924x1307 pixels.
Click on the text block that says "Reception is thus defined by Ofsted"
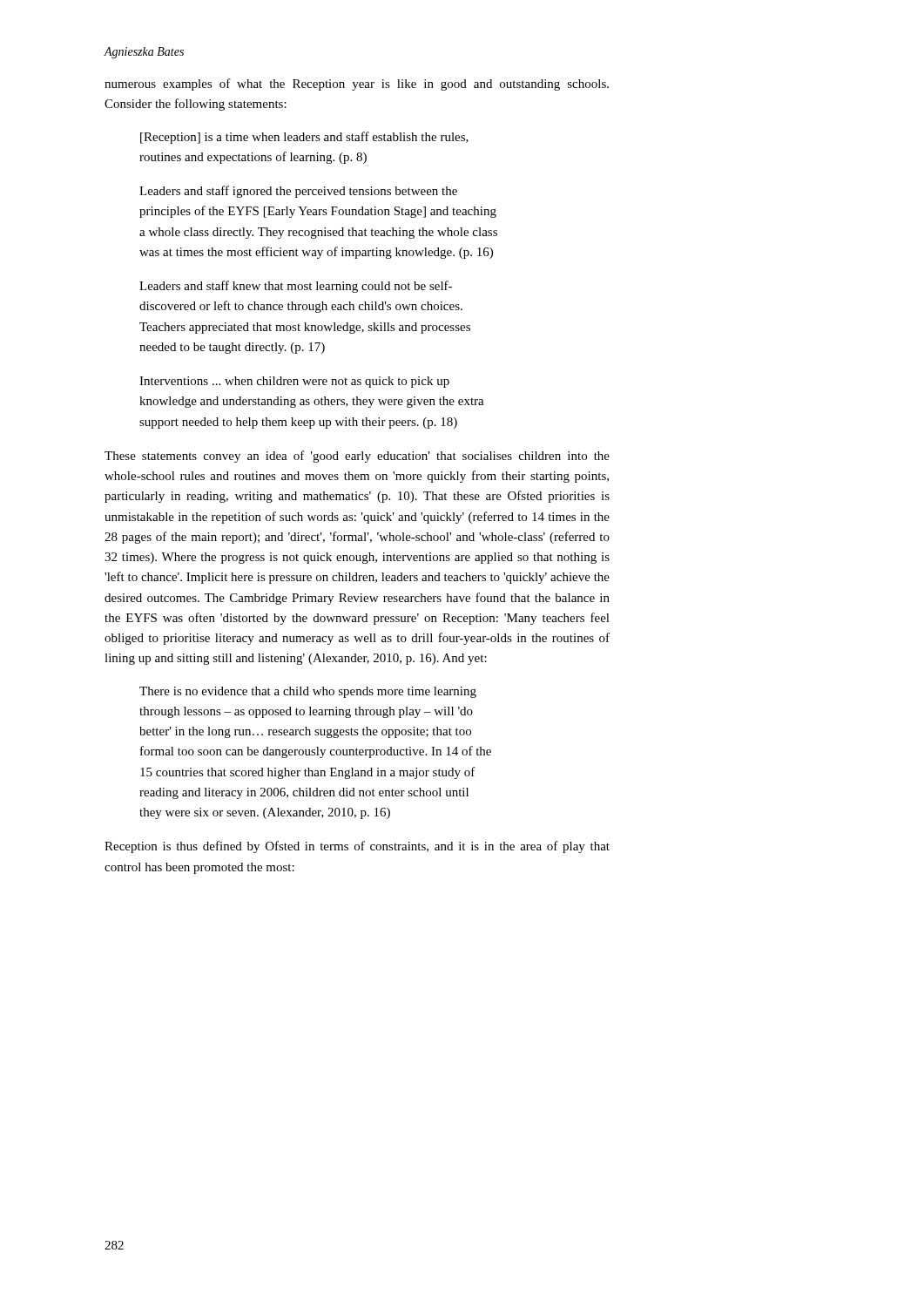click(x=357, y=856)
